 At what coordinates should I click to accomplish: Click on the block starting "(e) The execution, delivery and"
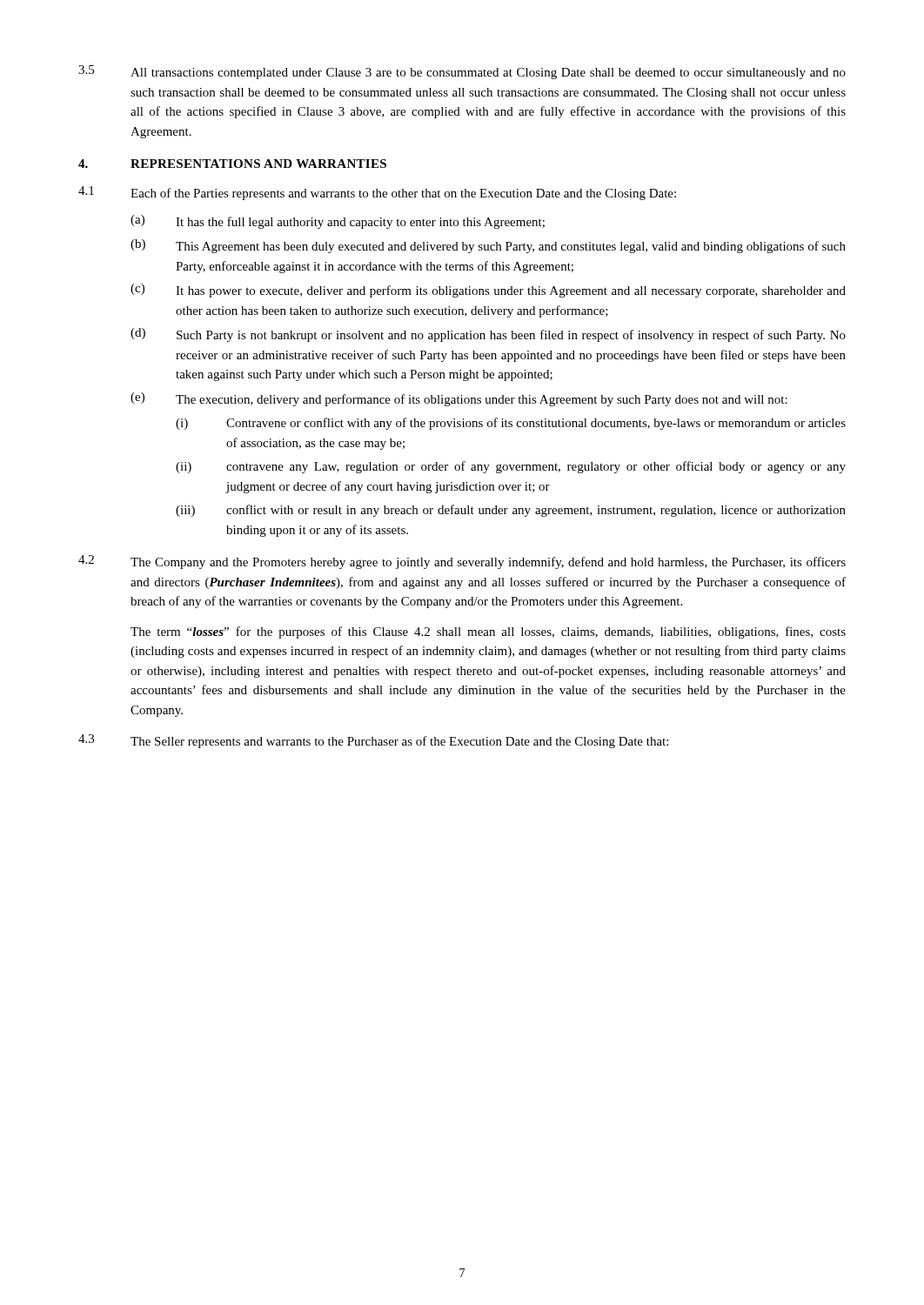click(x=488, y=467)
